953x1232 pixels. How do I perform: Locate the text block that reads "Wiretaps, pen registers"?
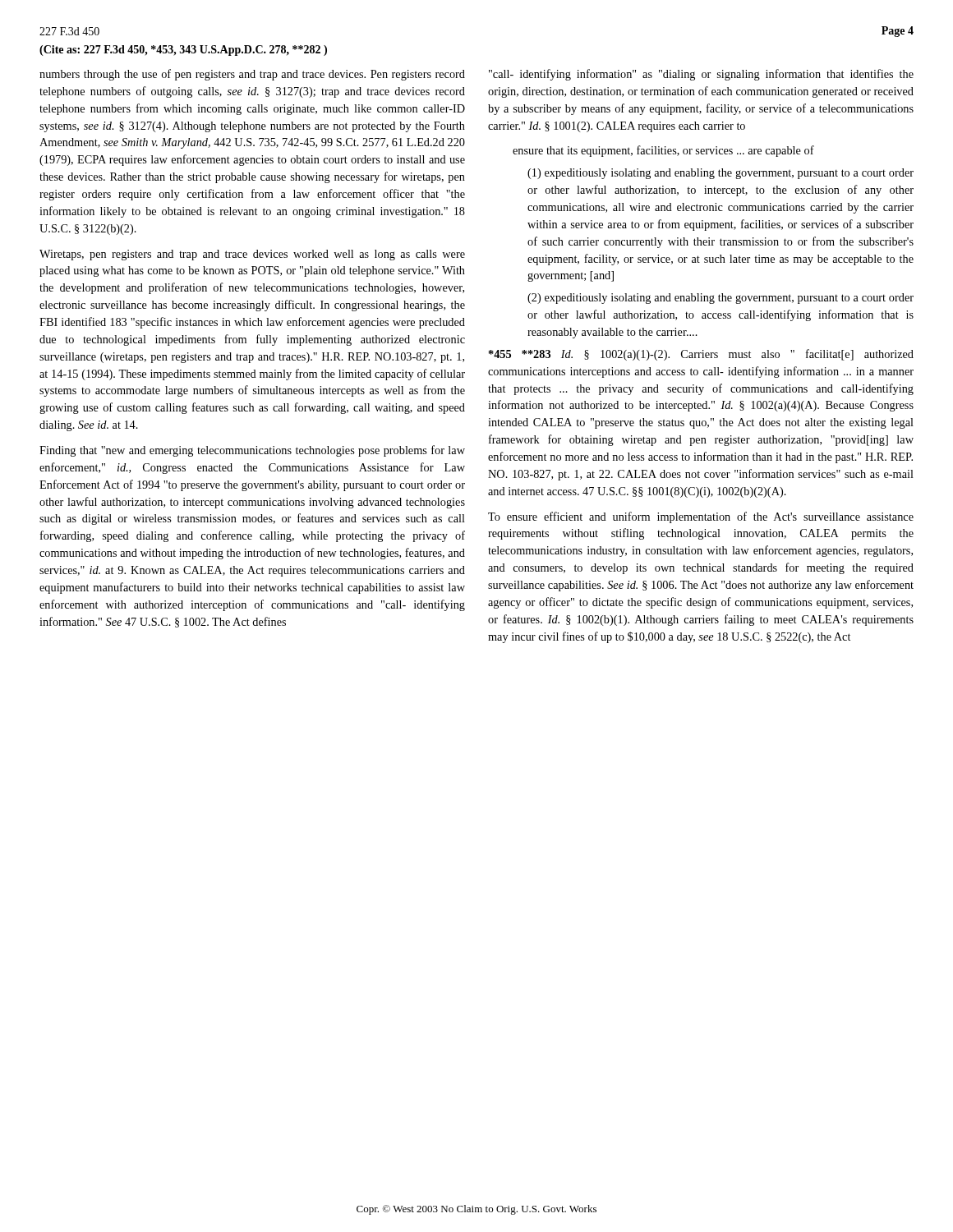252,339
